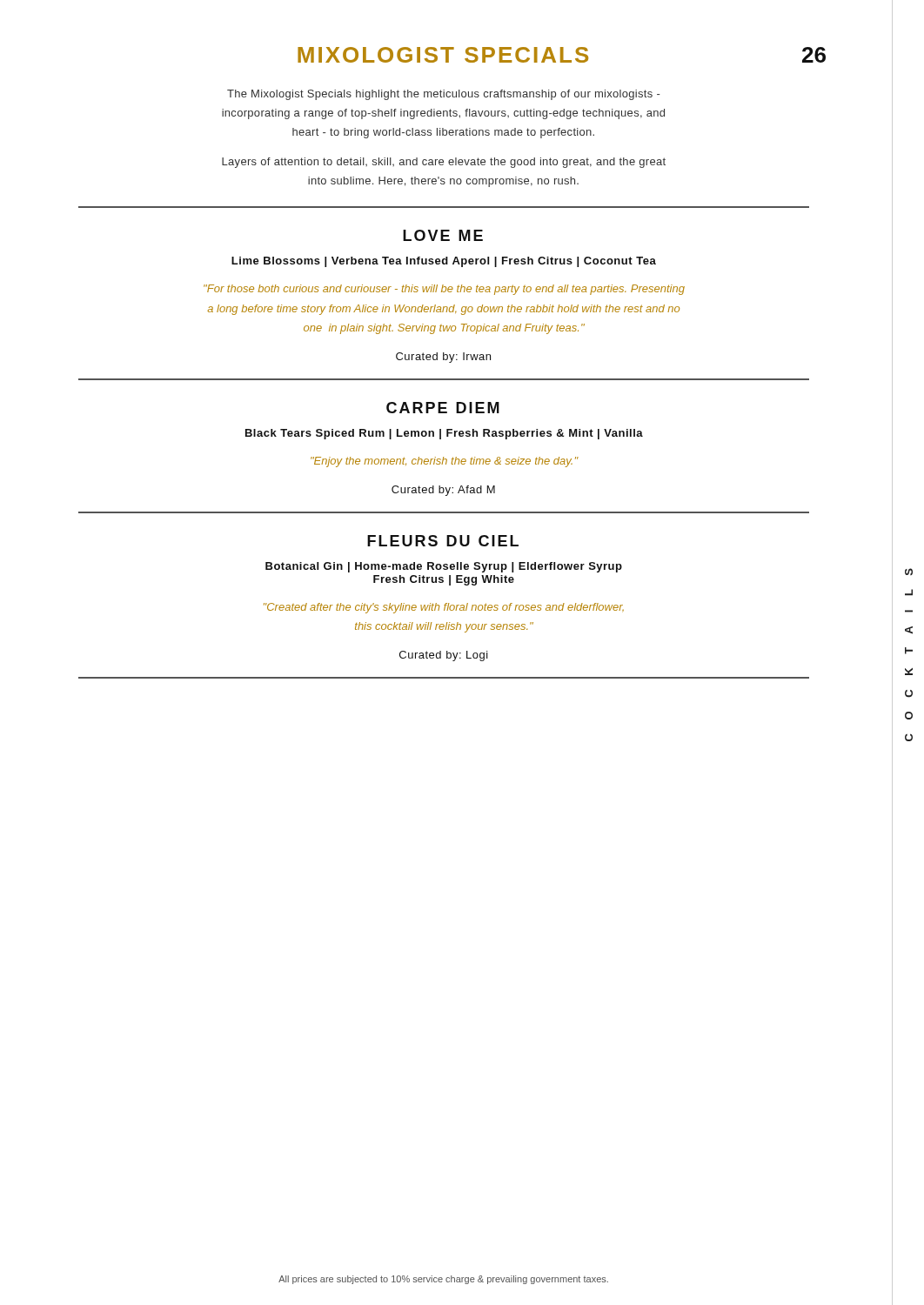Image resolution: width=924 pixels, height=1305 pixels.
Task: Find "MIXOLOGIST SPECIALS 26" on this page
Action: pos(444,55)
